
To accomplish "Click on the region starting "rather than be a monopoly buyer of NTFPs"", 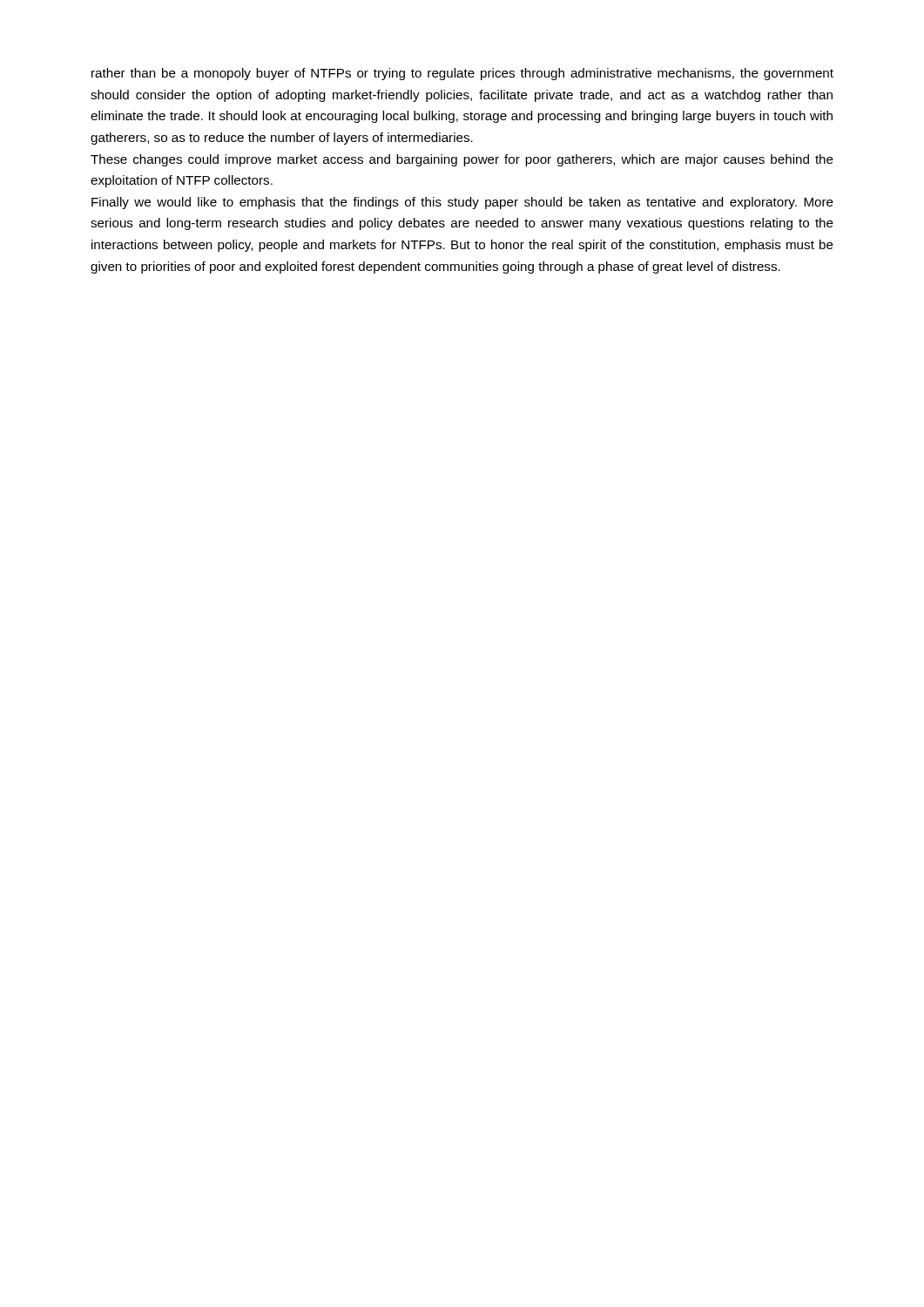I will point(462,105).
